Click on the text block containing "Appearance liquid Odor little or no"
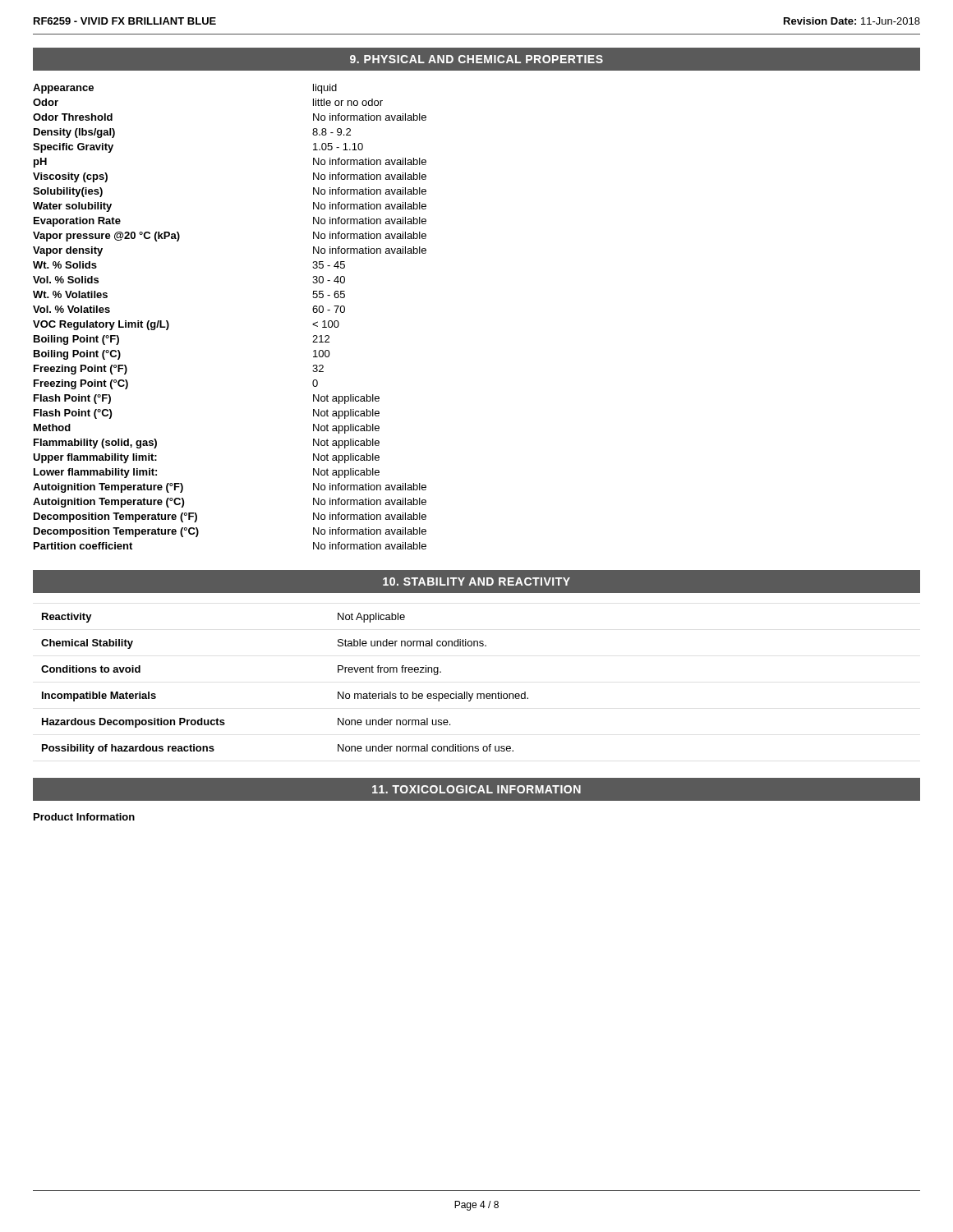The width and height of the screenshot is (953, 1232). (x=68, y=88)
